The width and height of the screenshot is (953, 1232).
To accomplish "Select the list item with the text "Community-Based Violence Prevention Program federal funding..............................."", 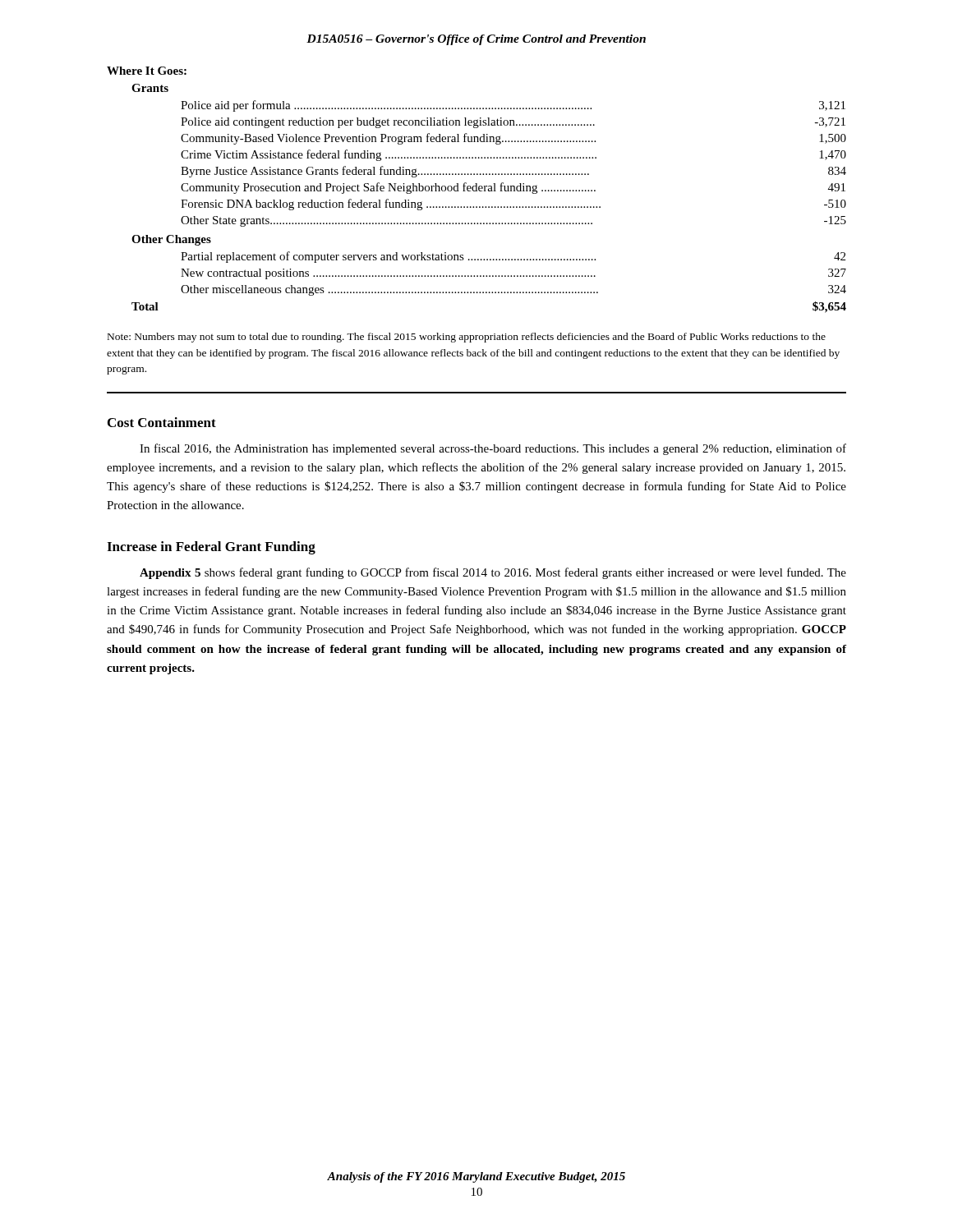I will 513,138.
